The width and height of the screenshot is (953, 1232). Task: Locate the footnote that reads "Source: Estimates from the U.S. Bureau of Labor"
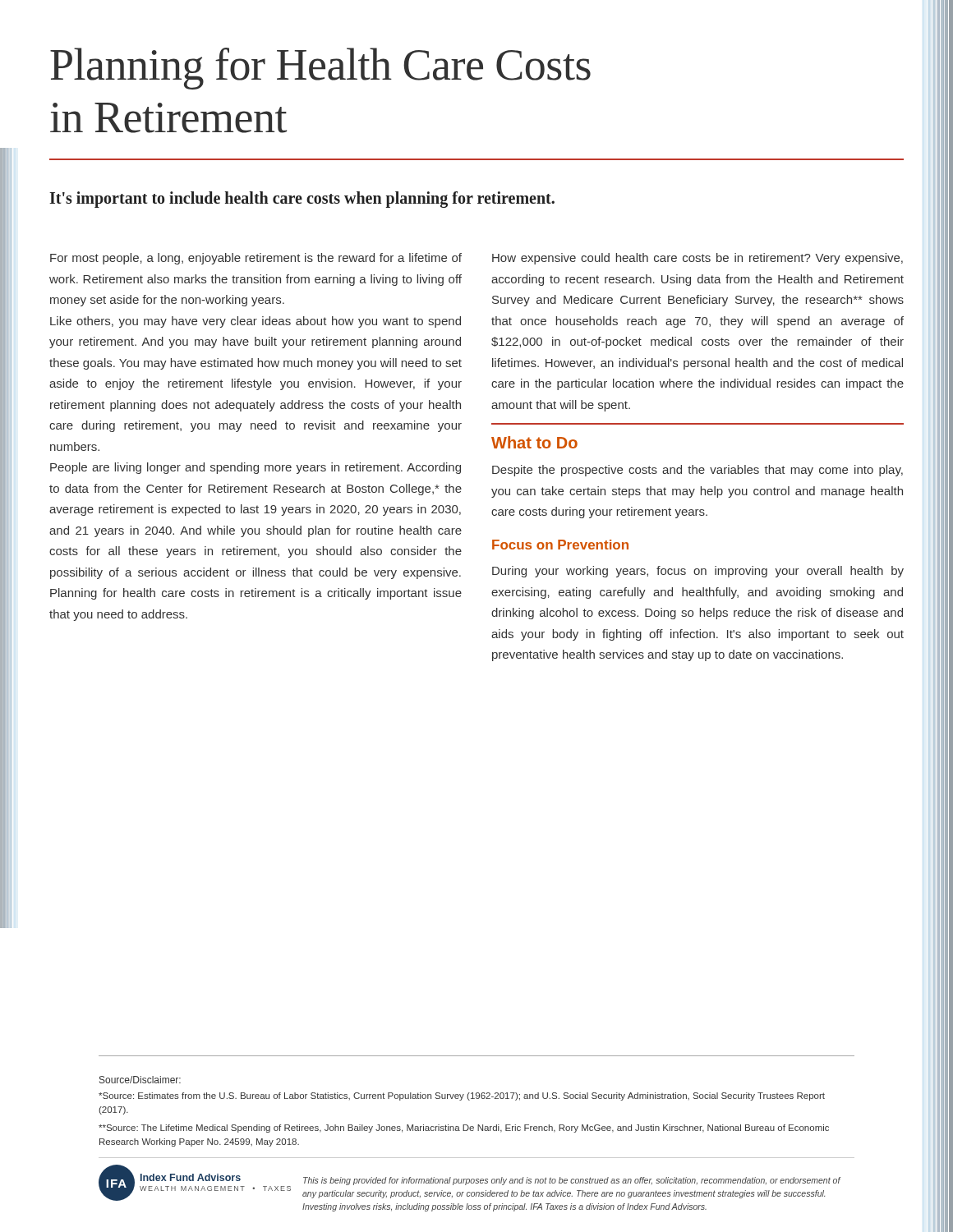pyautogui.click(x=476, y=1103)
